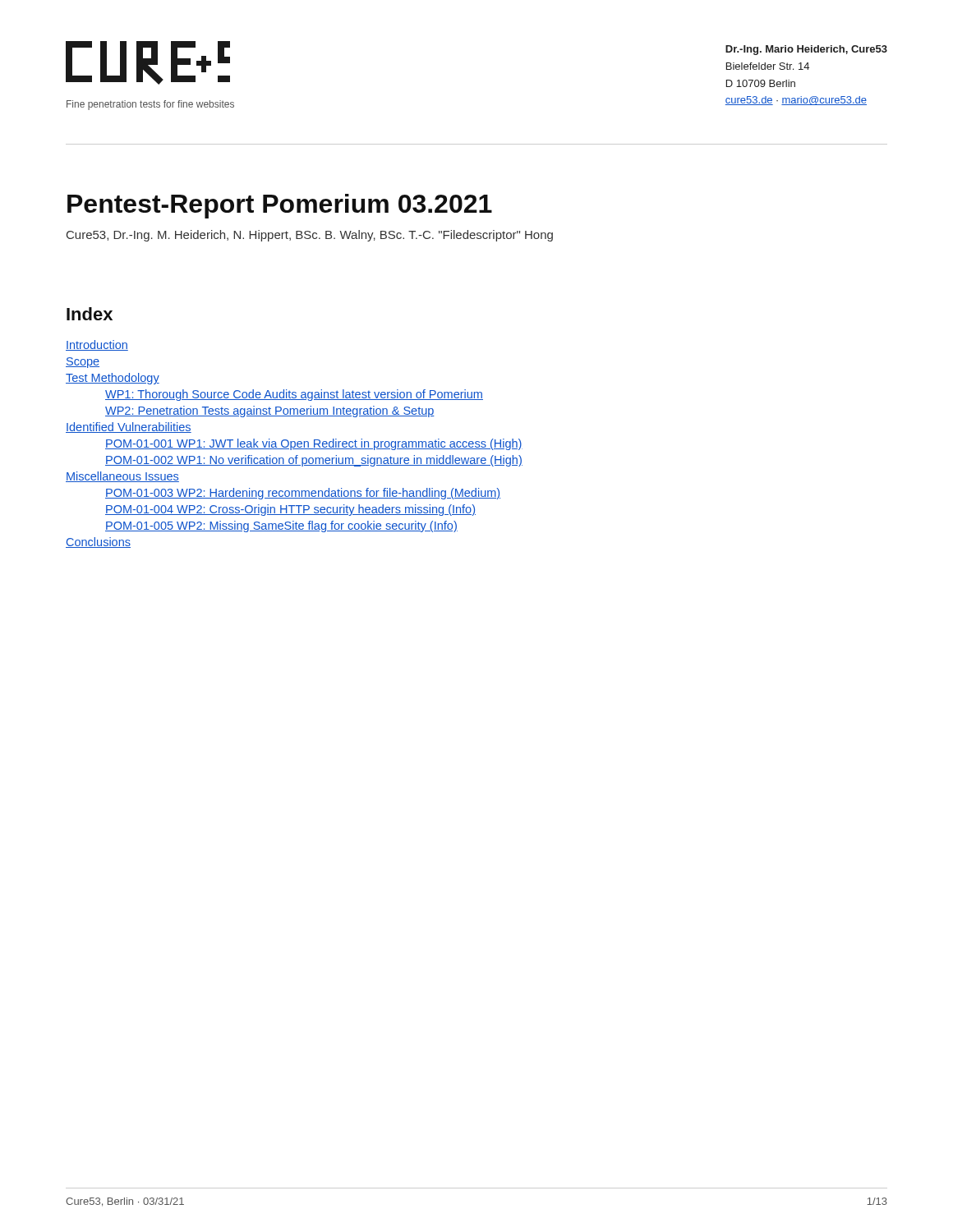
Task: Where is the passage that starts "POM-01-005 WP2: Missing SameSite flag"?
Action: 281,526
